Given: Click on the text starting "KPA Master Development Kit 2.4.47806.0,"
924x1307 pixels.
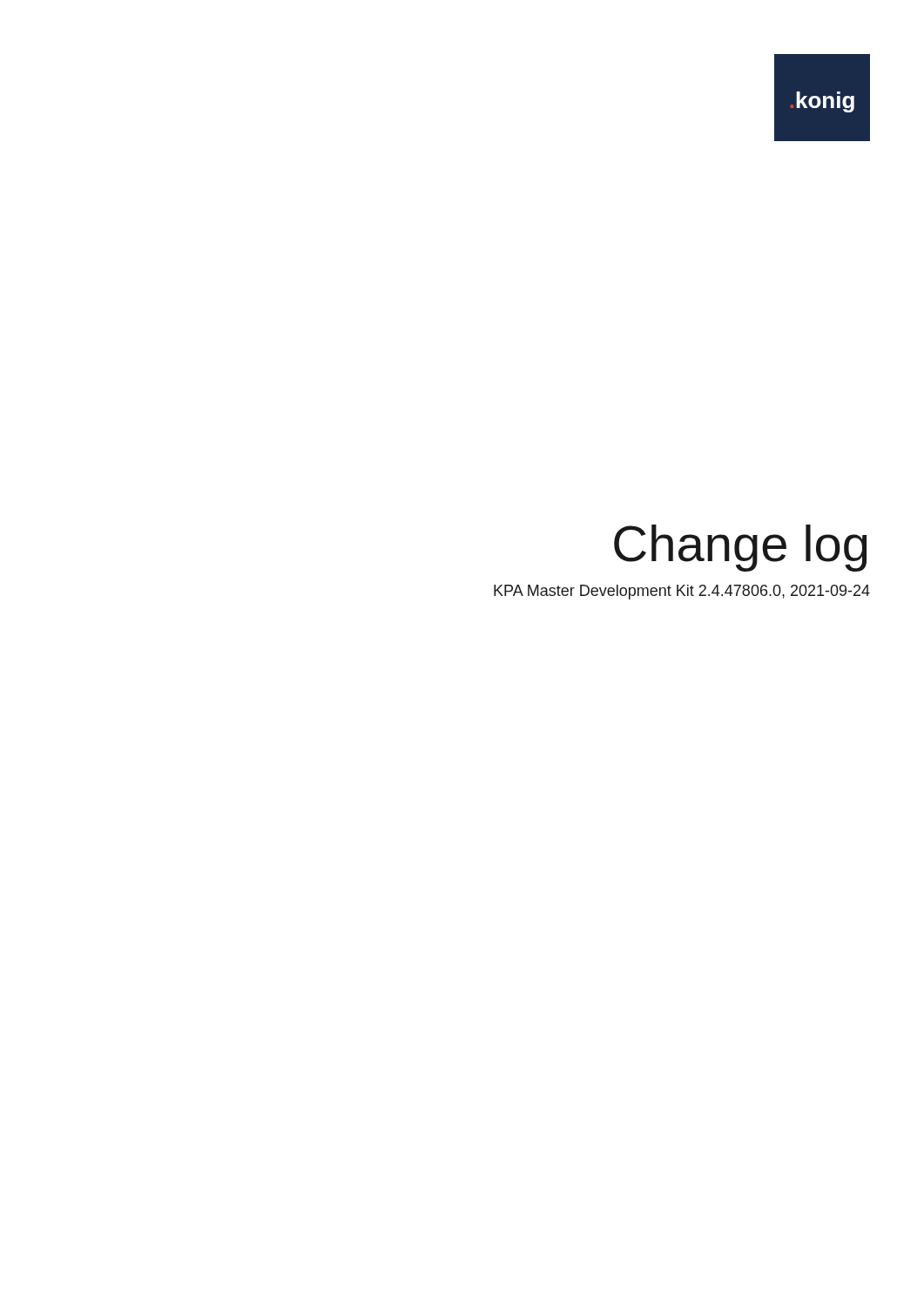Looking at the screenshot, I should 681,591.
